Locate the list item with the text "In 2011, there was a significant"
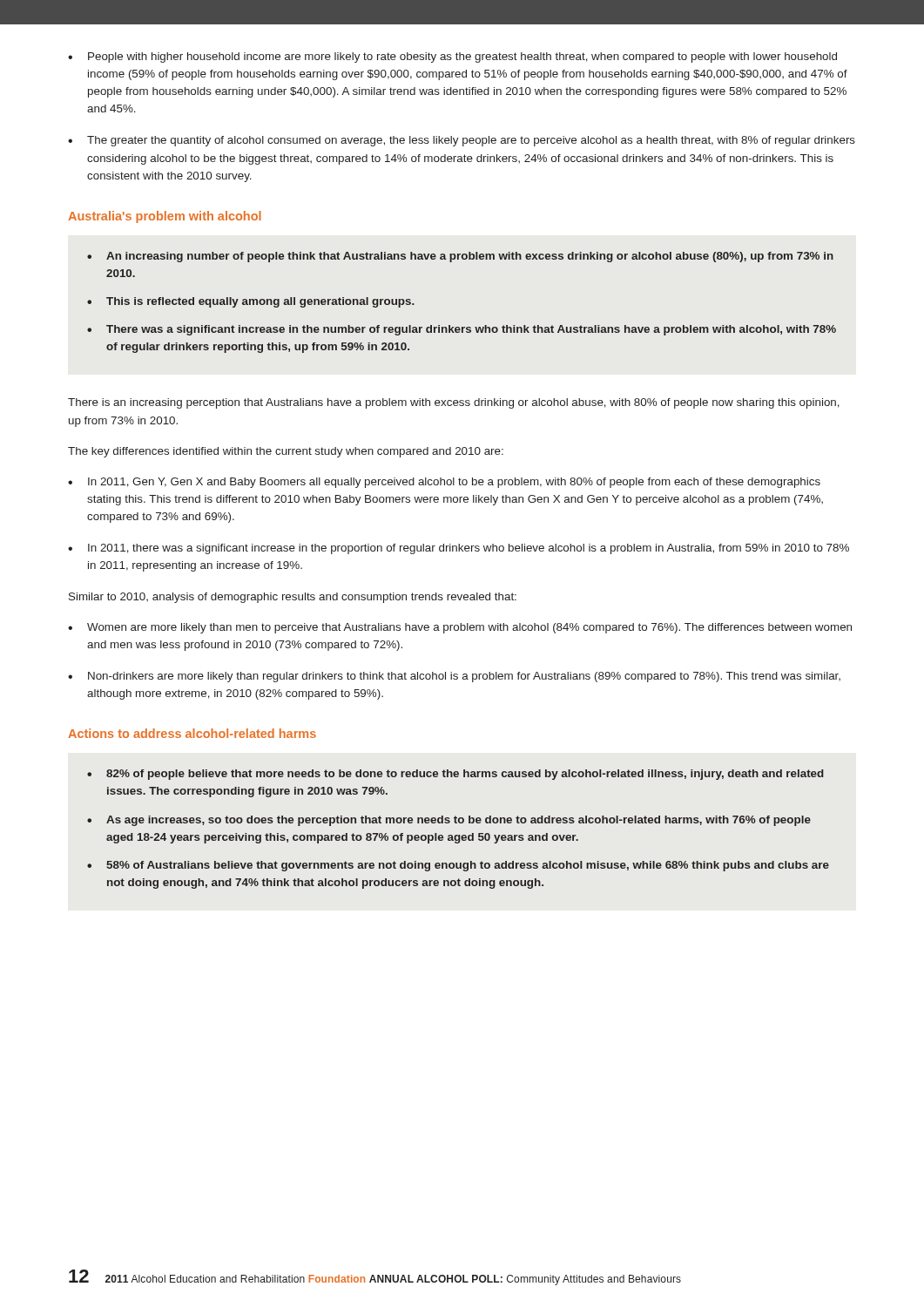Viewport: 924px width, 1307px height. pos(462,557)
